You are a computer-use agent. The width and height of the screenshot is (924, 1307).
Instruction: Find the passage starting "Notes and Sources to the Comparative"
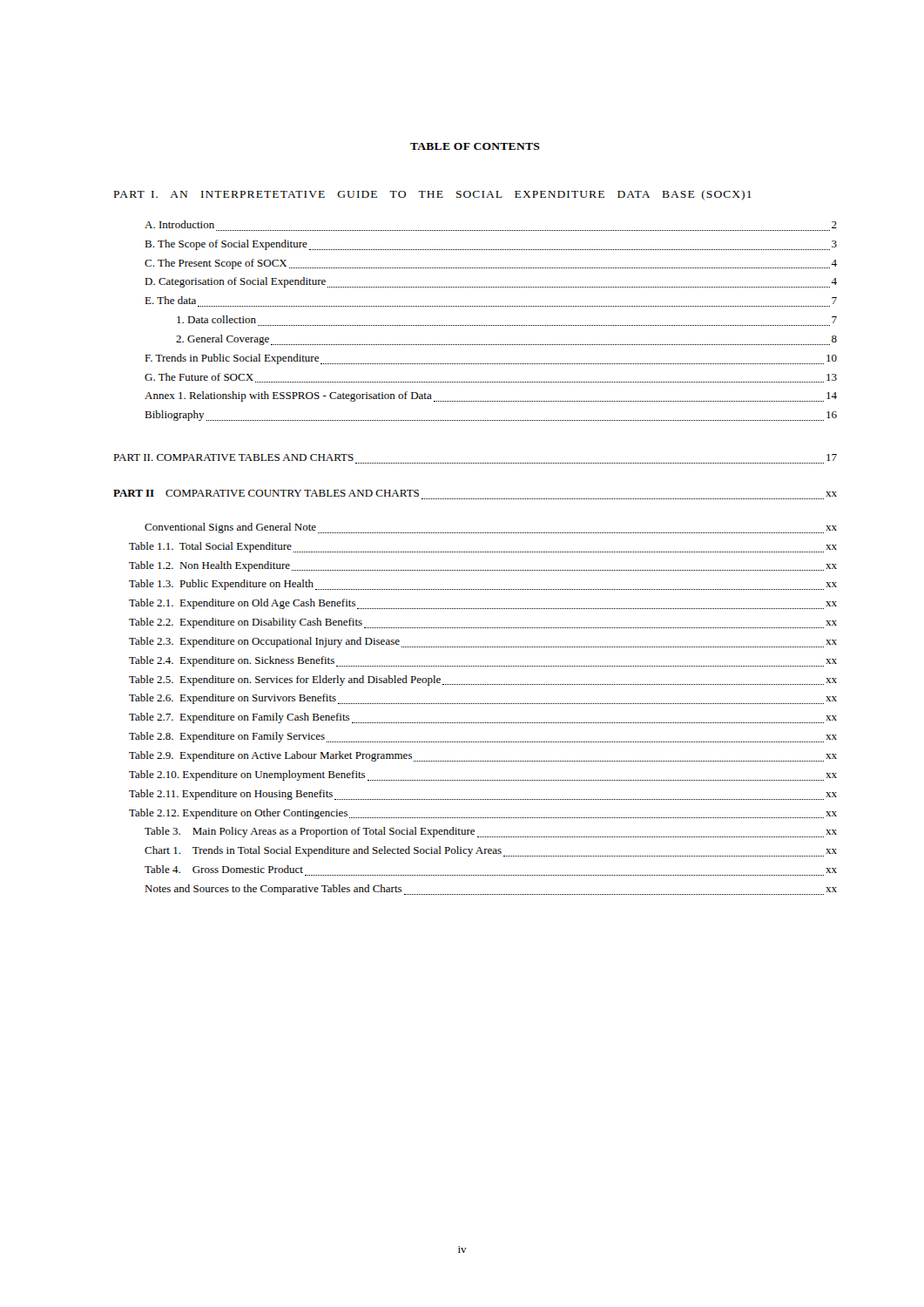(x=491, y=889)
